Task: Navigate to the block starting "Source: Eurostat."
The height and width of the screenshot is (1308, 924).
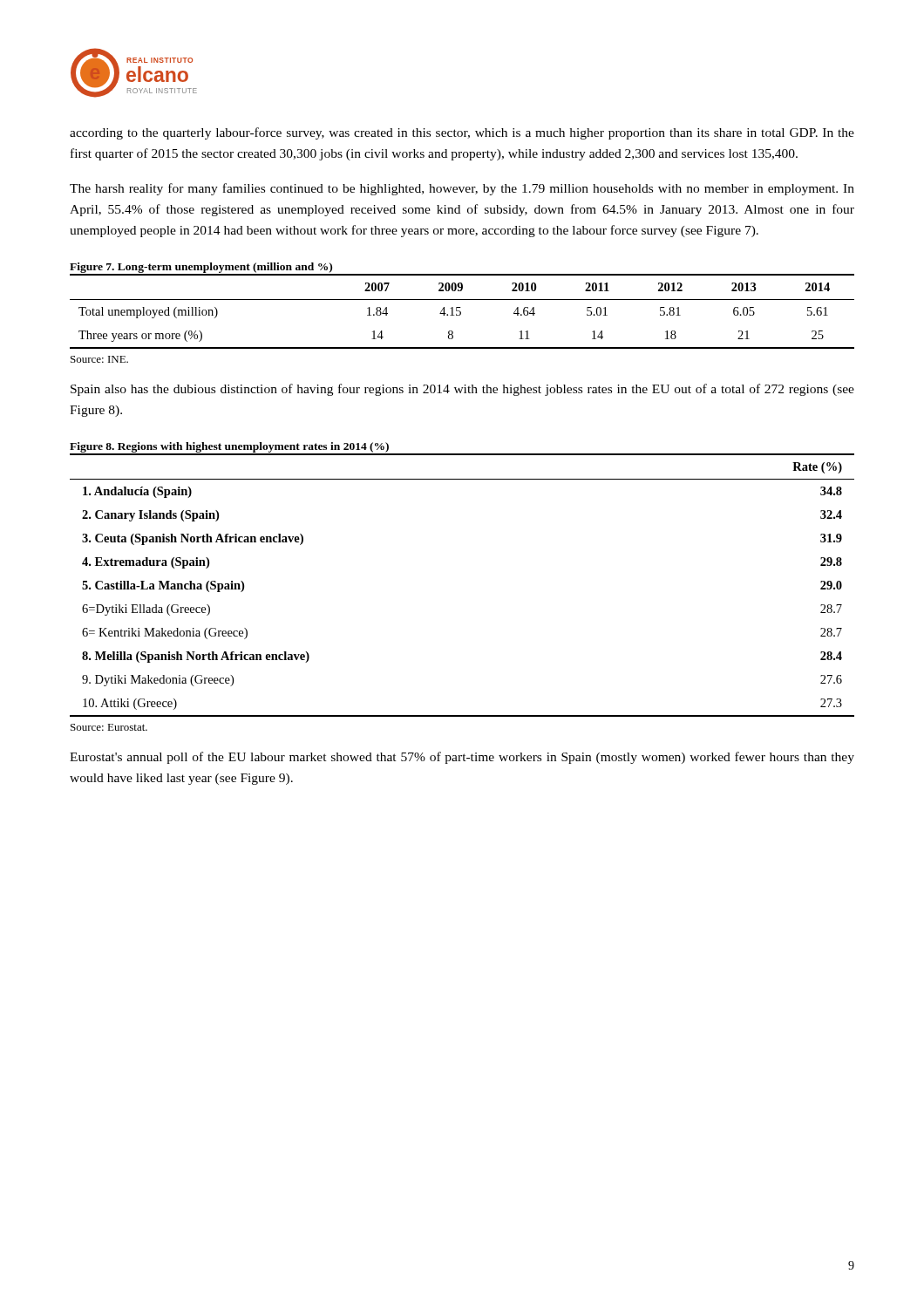Action: [109, 727]
